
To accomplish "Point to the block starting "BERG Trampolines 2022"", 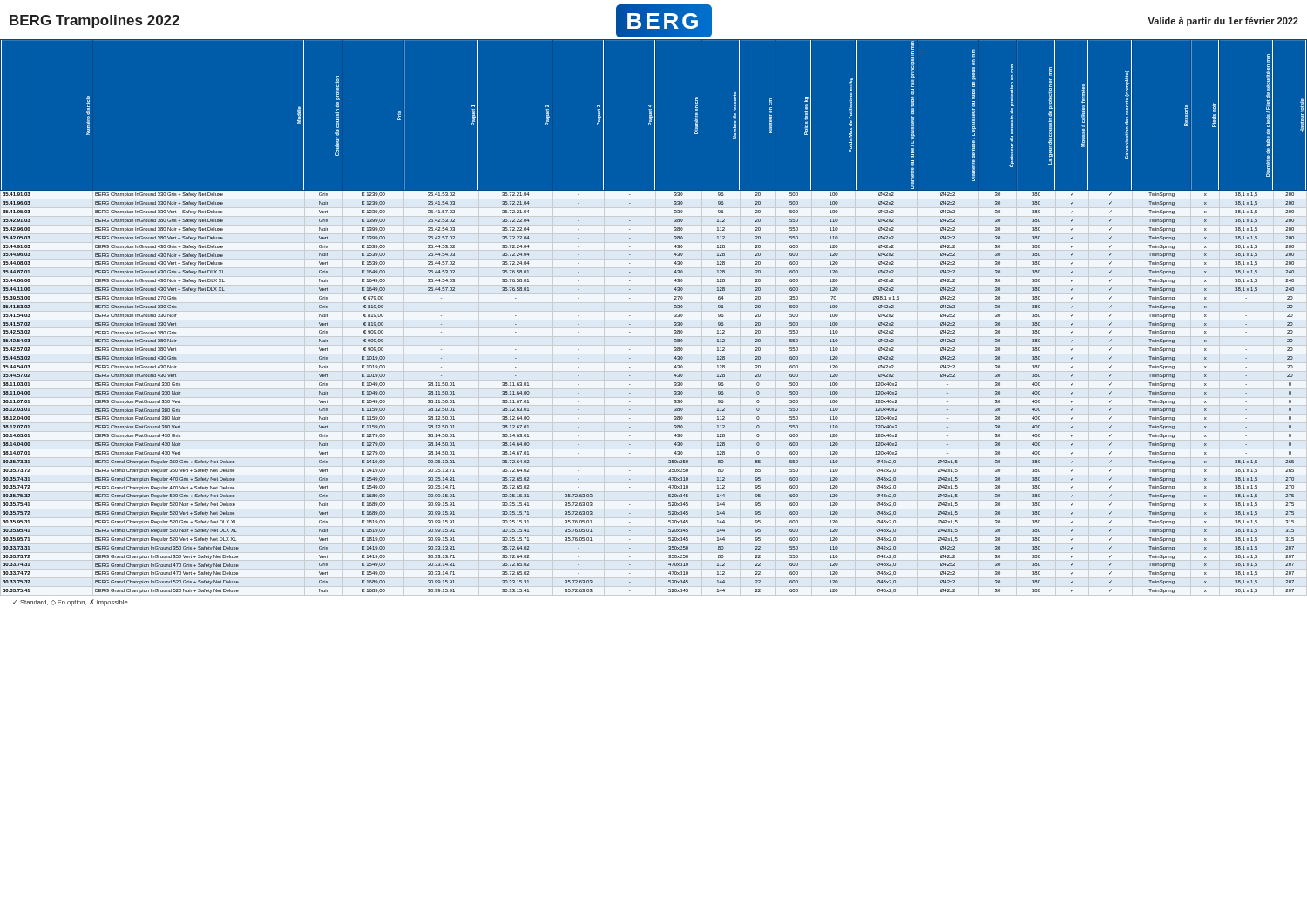I will 94,20.
